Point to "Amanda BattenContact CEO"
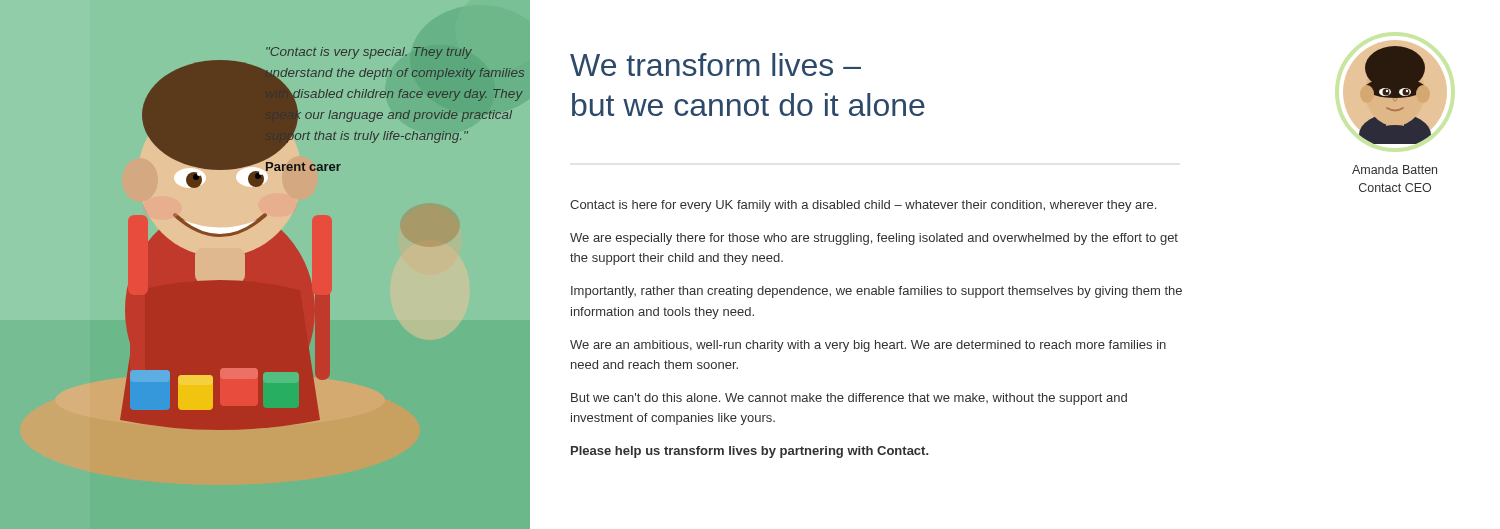 point(1395,179)
